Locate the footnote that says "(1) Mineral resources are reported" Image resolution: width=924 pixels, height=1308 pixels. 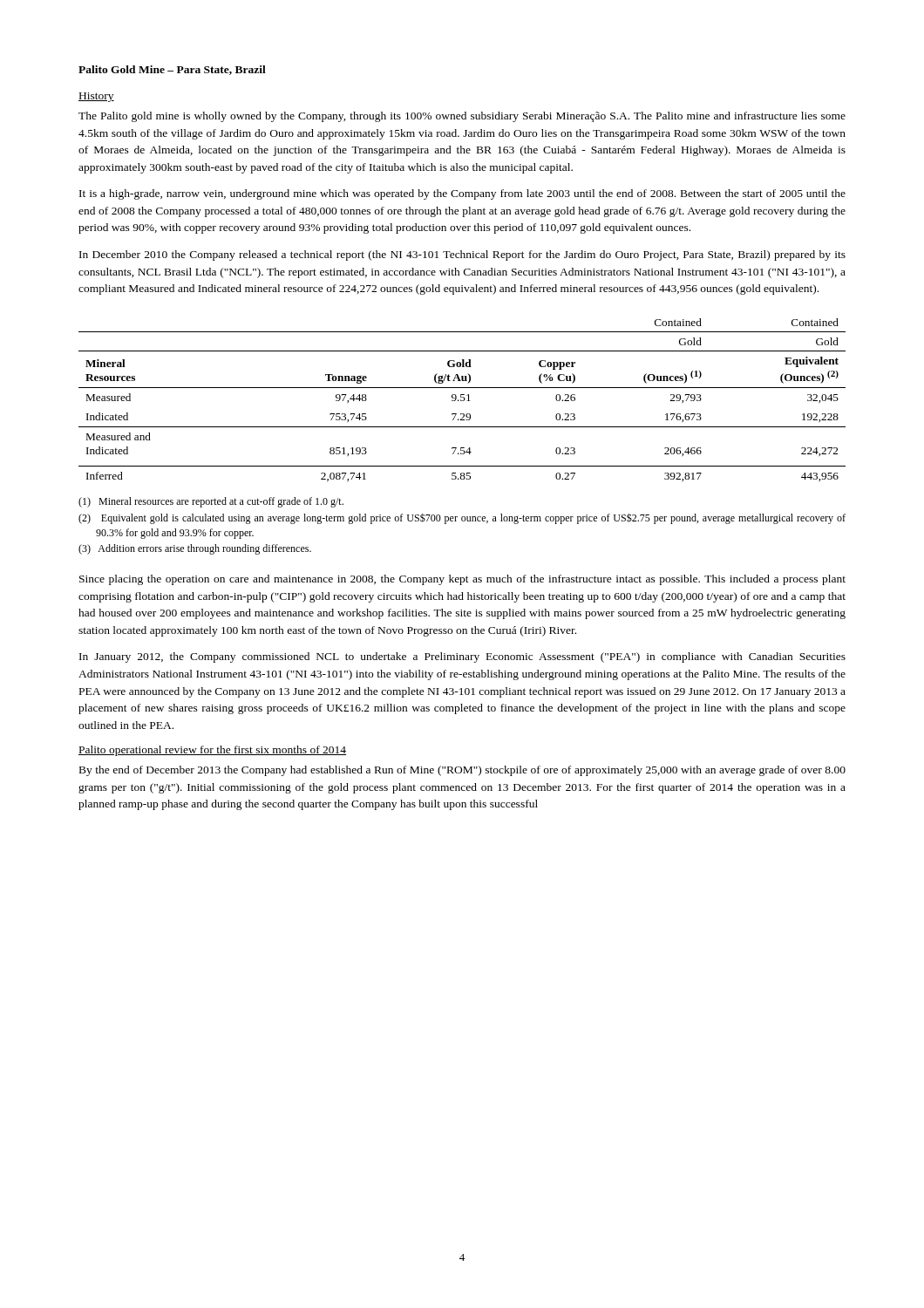(x=211, y=501)
